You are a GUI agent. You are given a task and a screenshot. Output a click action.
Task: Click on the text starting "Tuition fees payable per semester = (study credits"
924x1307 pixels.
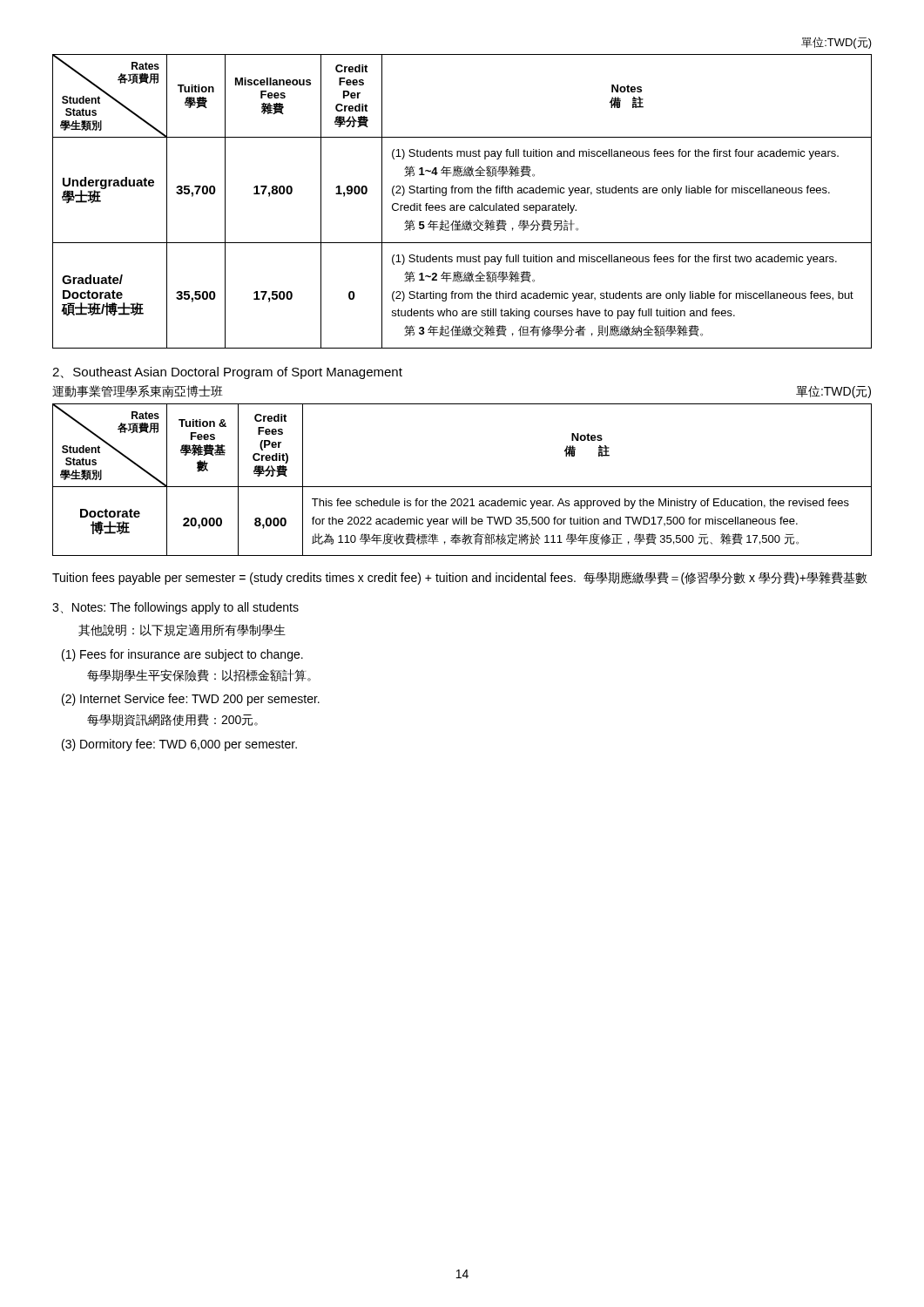(460, 578)
